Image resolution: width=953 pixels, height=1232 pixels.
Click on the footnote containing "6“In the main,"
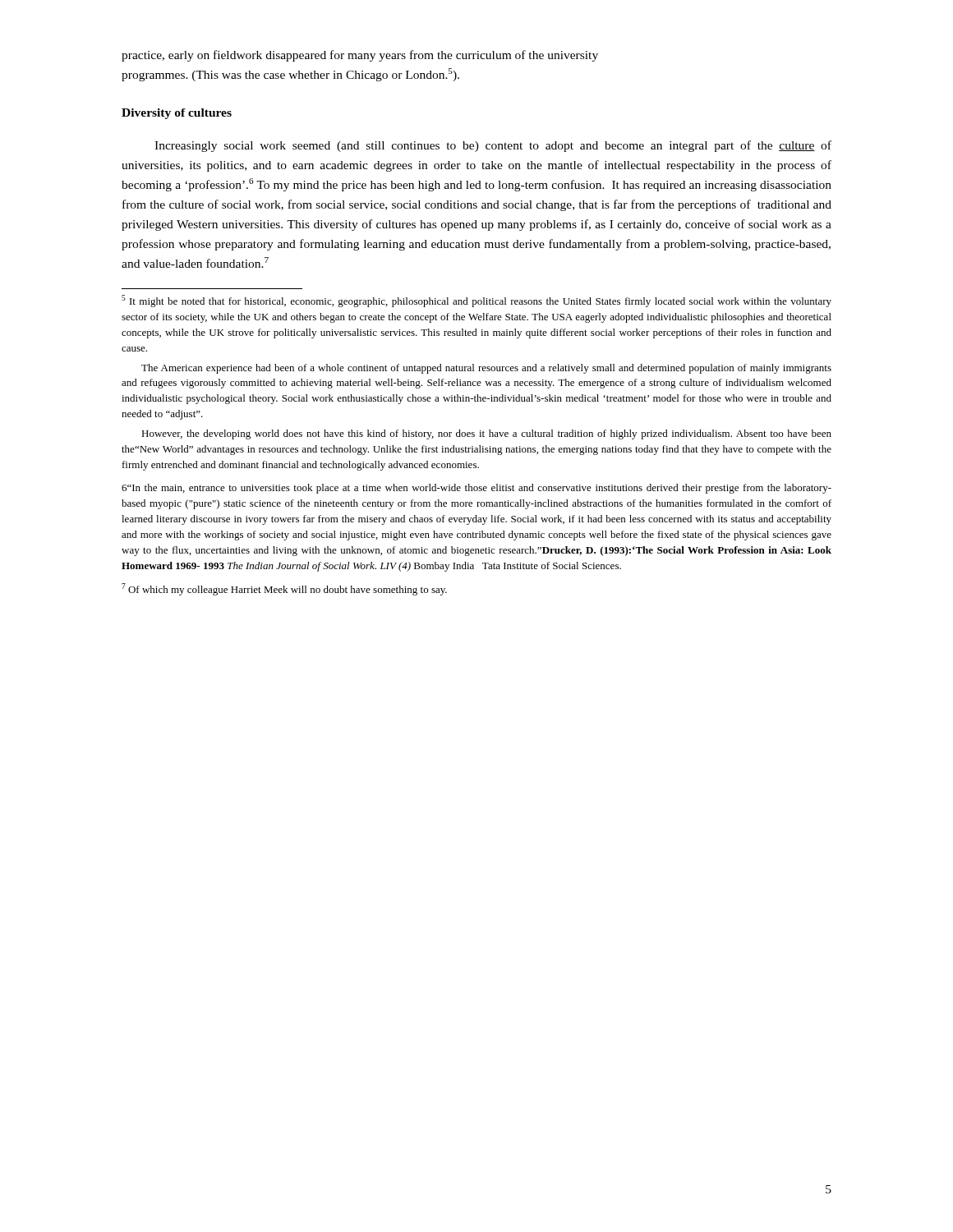tap(476, 527)
